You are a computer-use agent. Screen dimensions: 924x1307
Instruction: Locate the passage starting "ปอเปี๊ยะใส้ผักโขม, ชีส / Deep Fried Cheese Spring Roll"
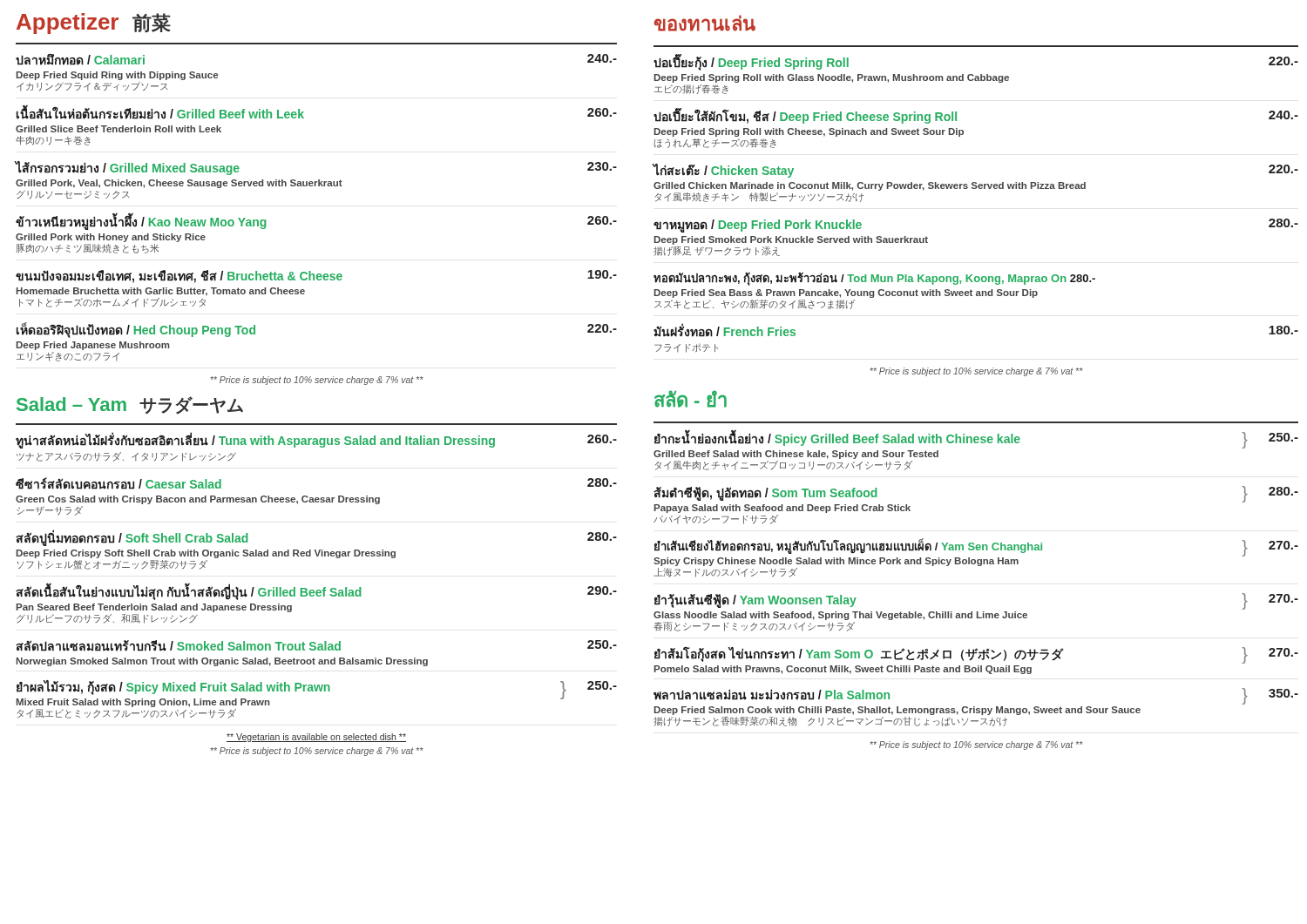(x=806, y=115)
